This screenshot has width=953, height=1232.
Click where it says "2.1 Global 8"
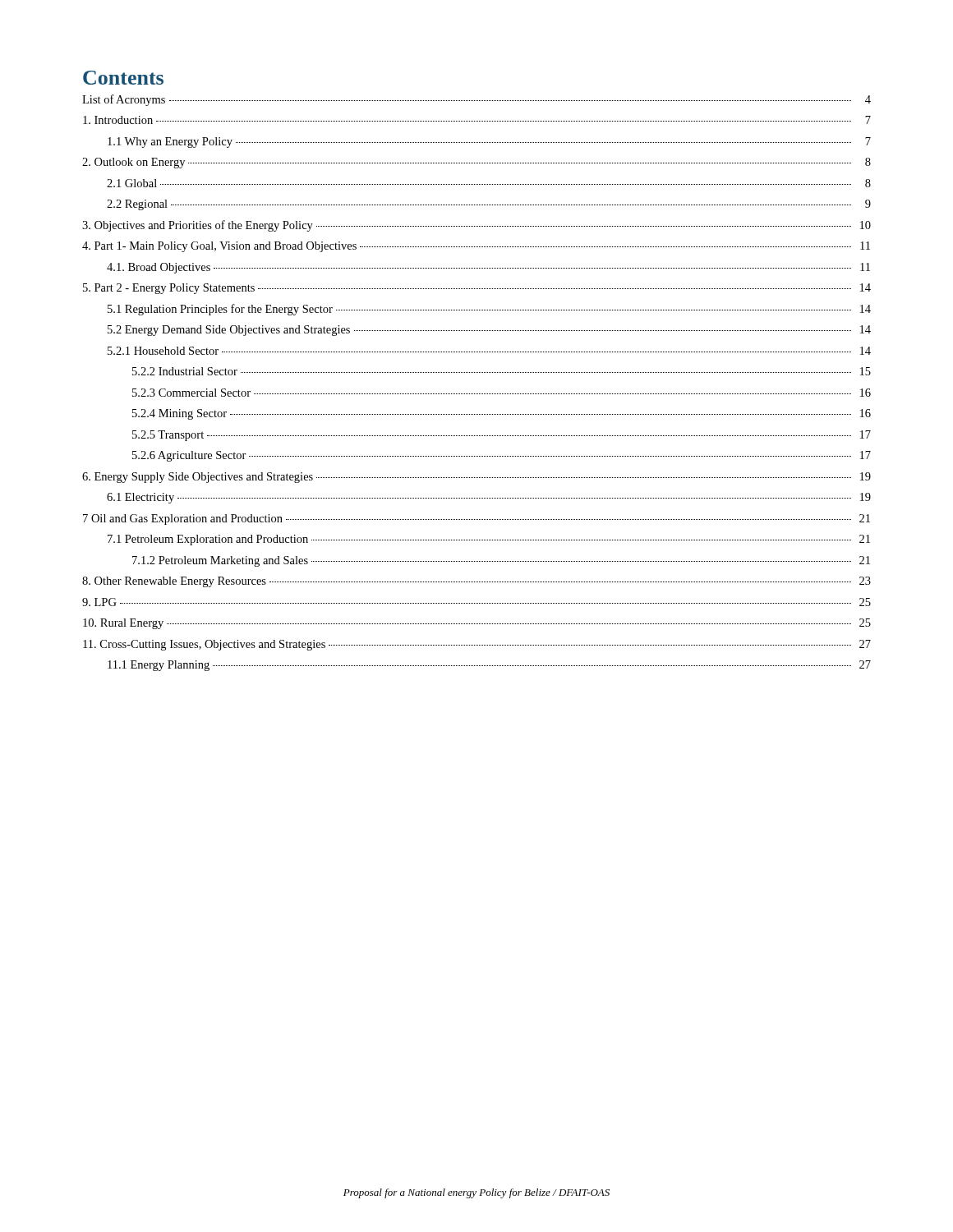(489, 182)
